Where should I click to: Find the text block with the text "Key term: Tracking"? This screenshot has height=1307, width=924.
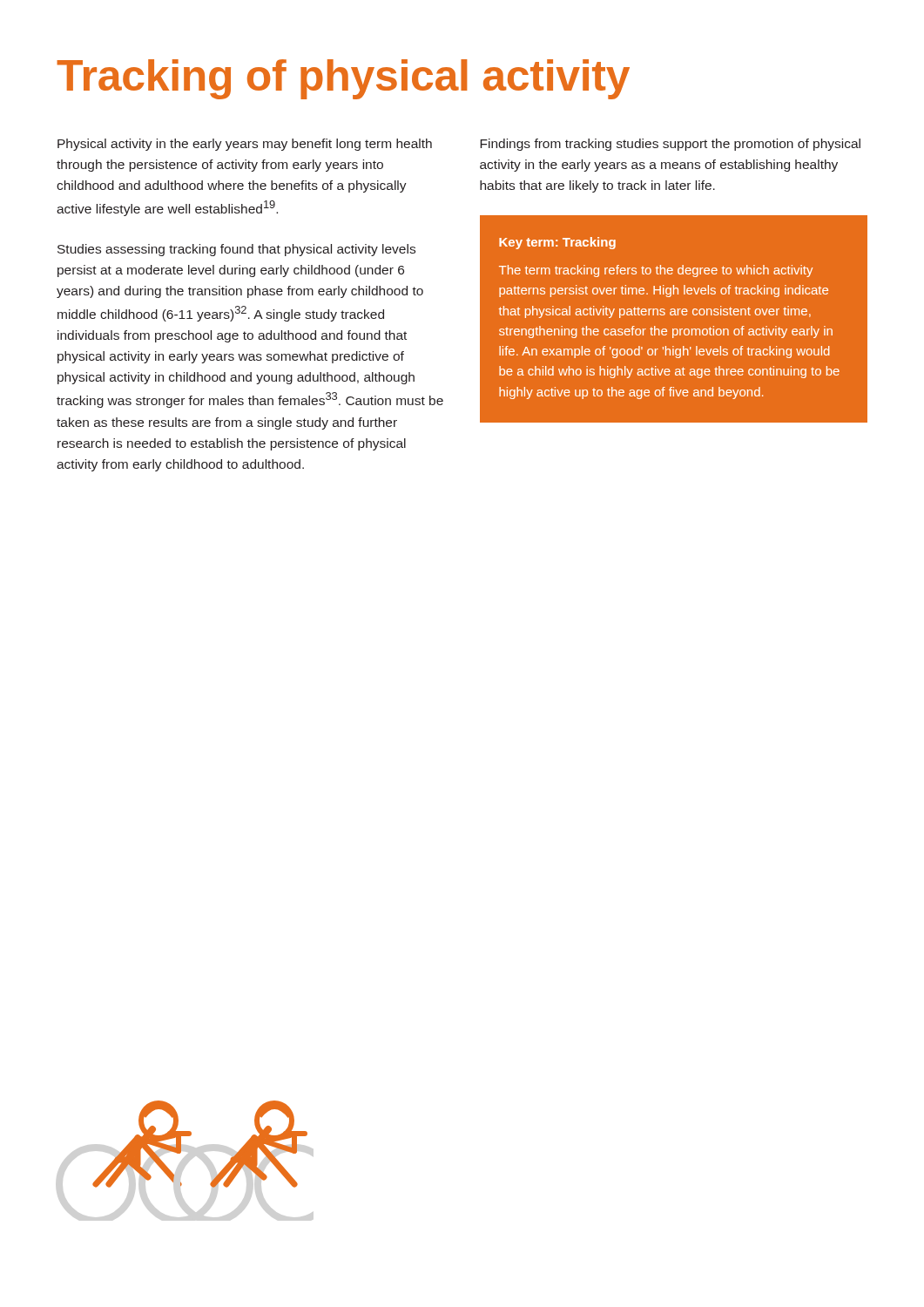tap(673, 318)
